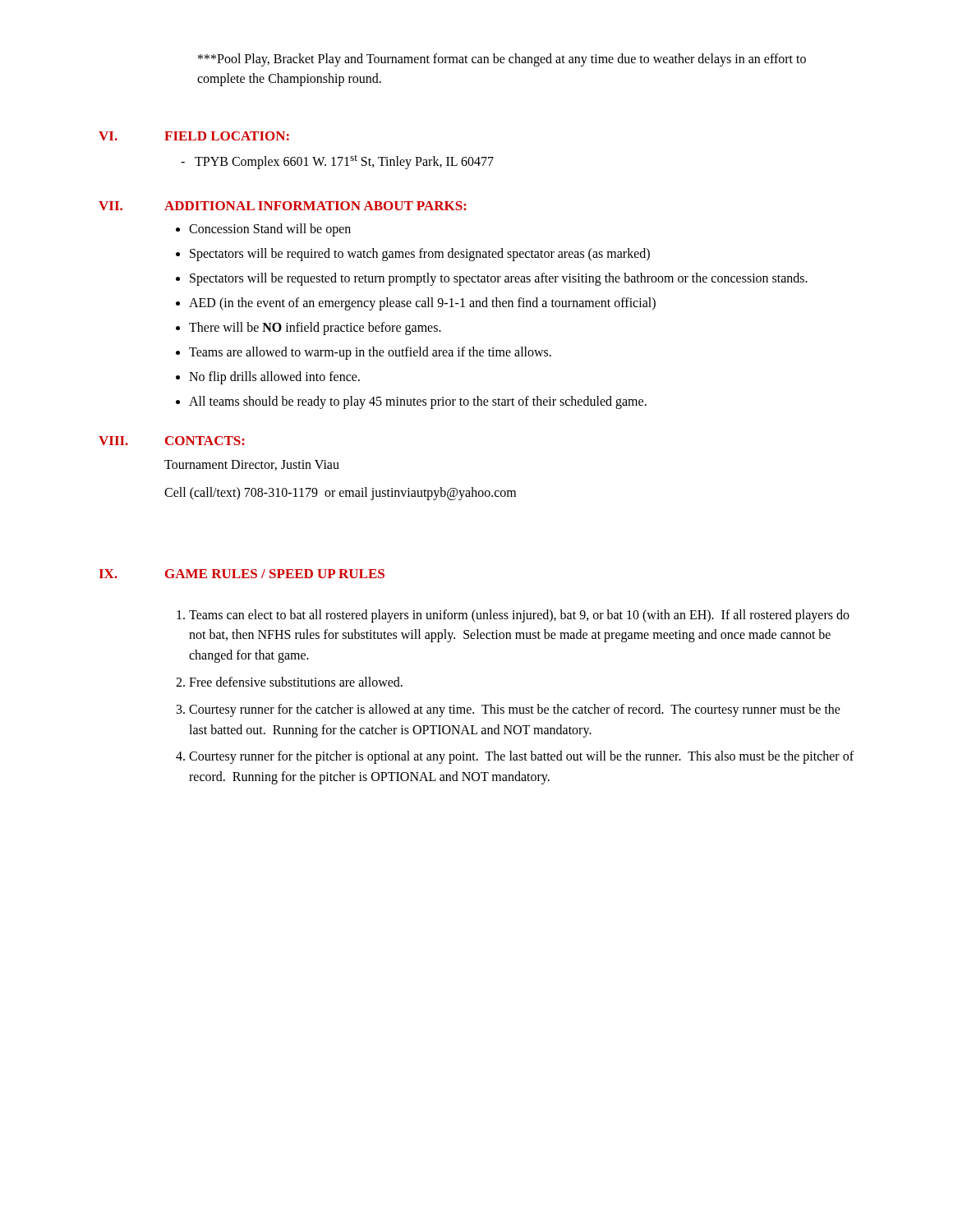Select the list item that says "Concession Stand will"
Screen dimensions: 1232x953
click(x=270, y=229)
